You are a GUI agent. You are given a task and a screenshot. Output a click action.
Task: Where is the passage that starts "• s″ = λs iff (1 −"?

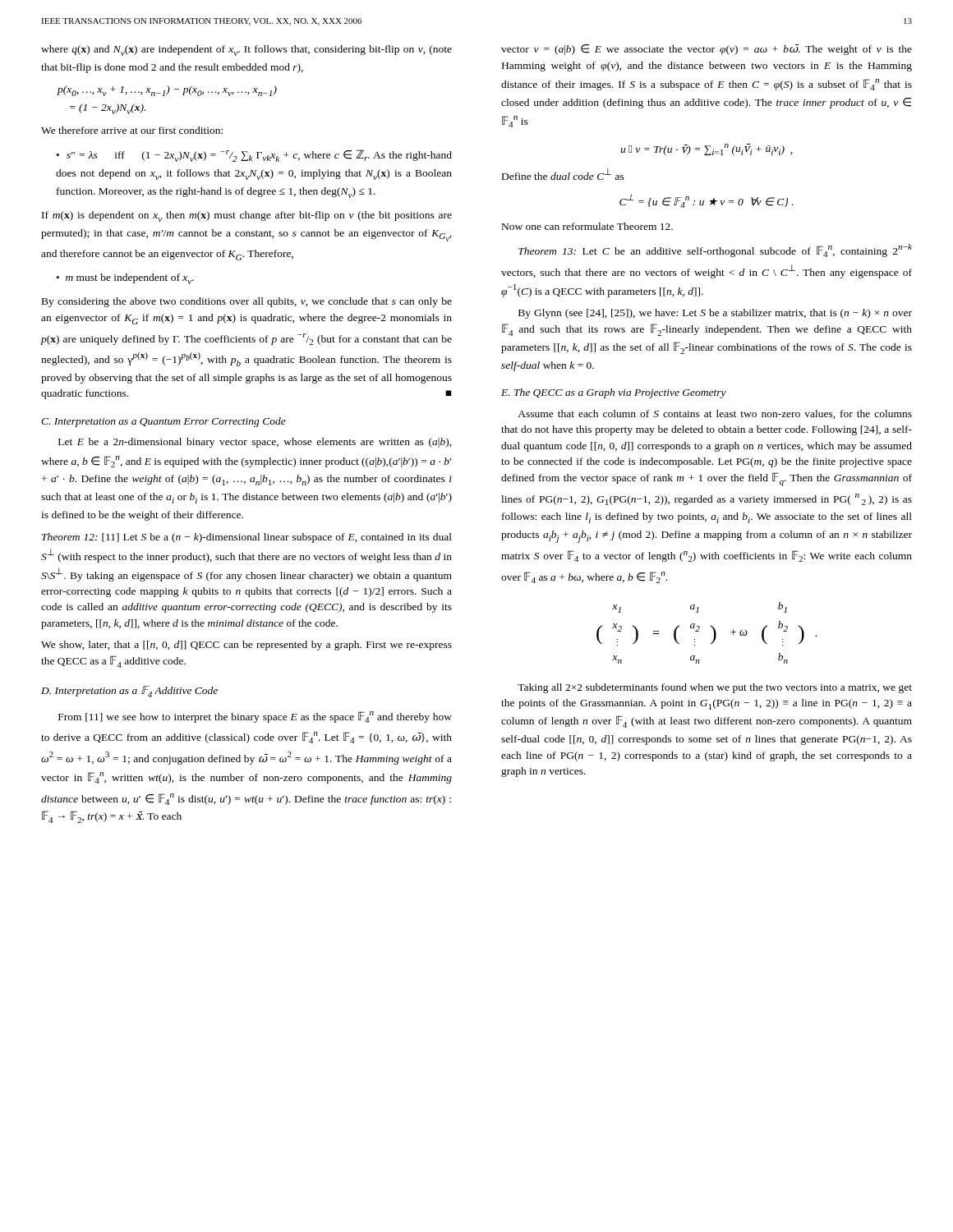(254, 172)
